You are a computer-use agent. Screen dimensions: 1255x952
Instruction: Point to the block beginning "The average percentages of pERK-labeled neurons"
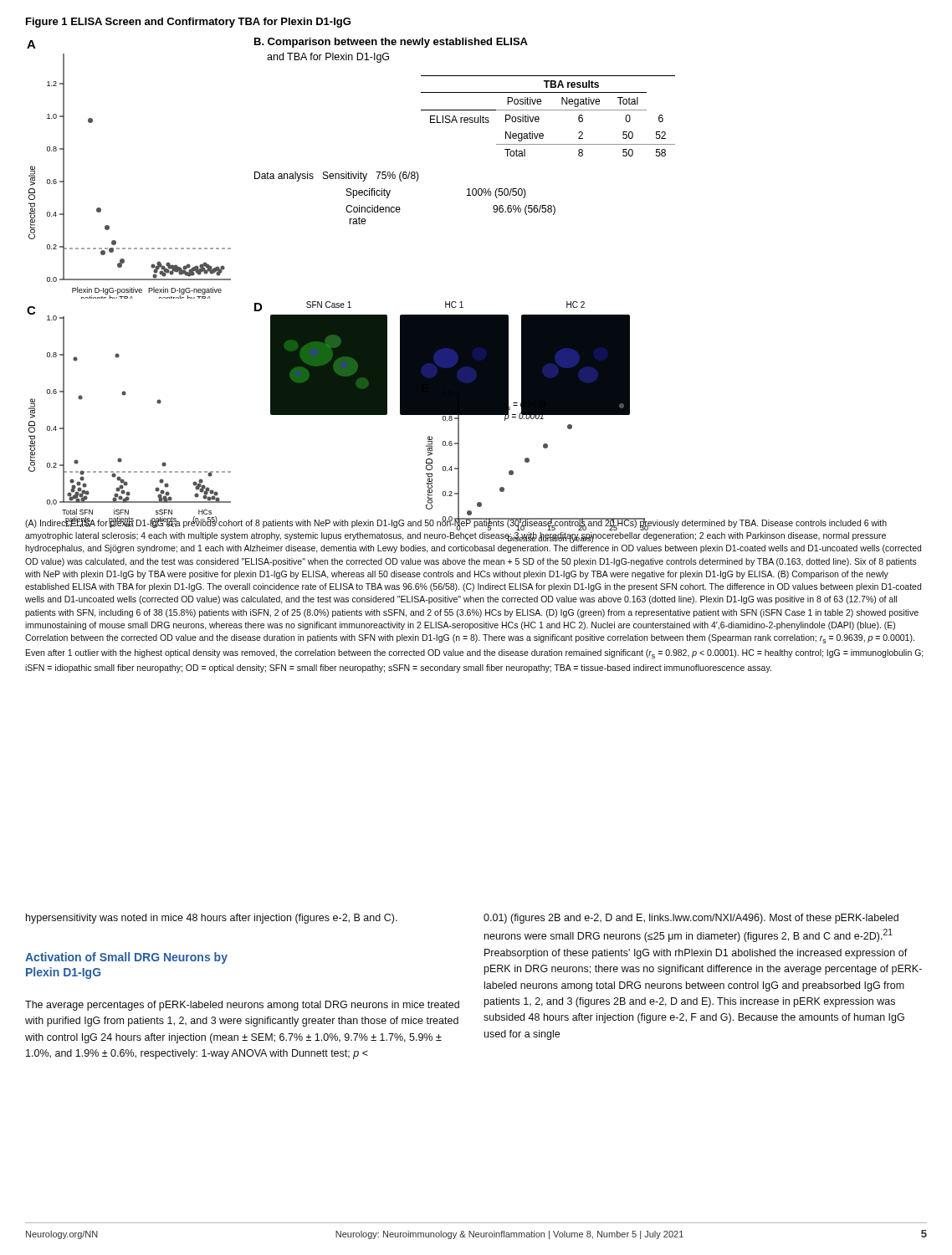(243, 1029)
